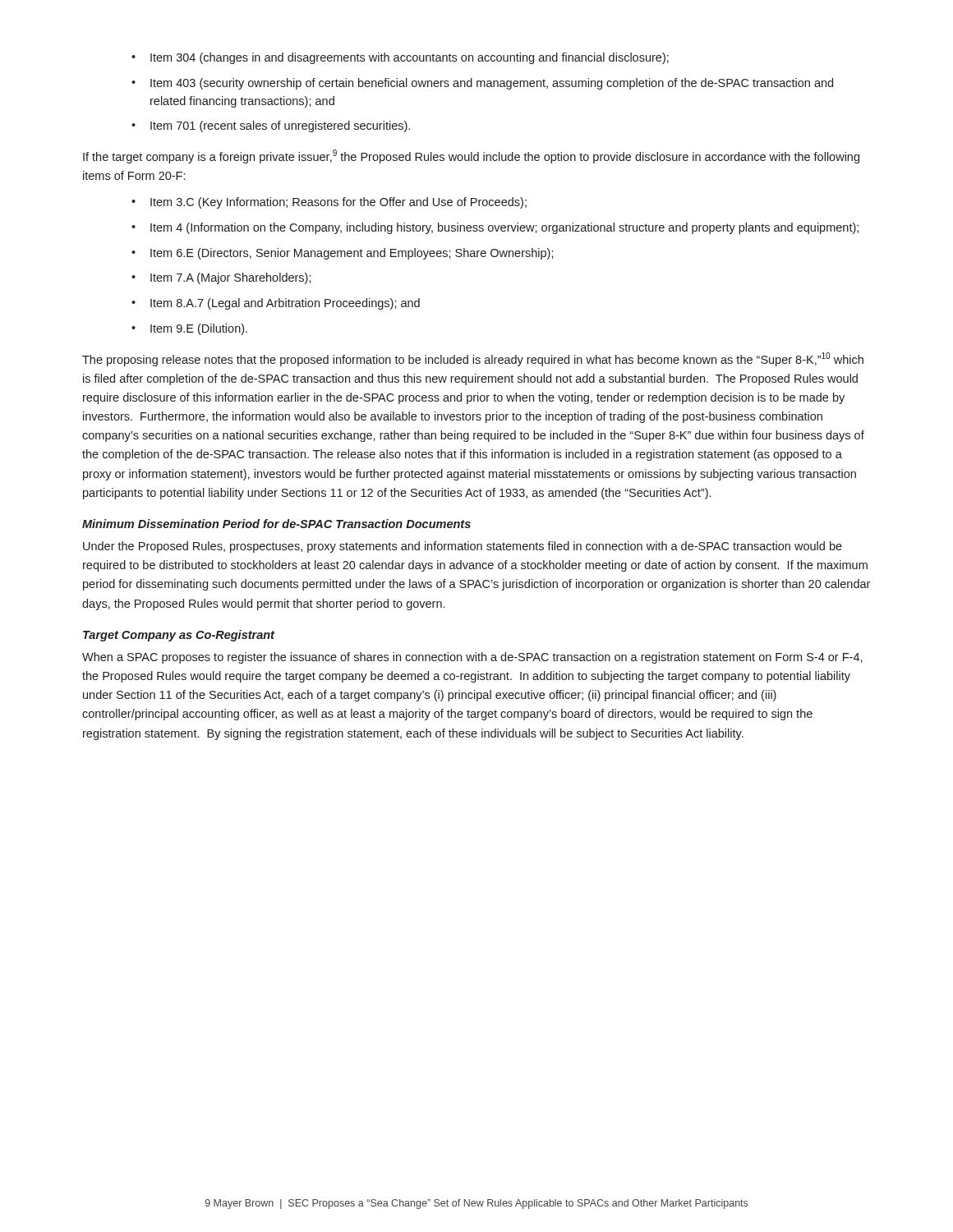The image size is (953, 1232).
Task: Click on the region starting "• Item 701 (recent sales"
Action: (x=271, y=126)
